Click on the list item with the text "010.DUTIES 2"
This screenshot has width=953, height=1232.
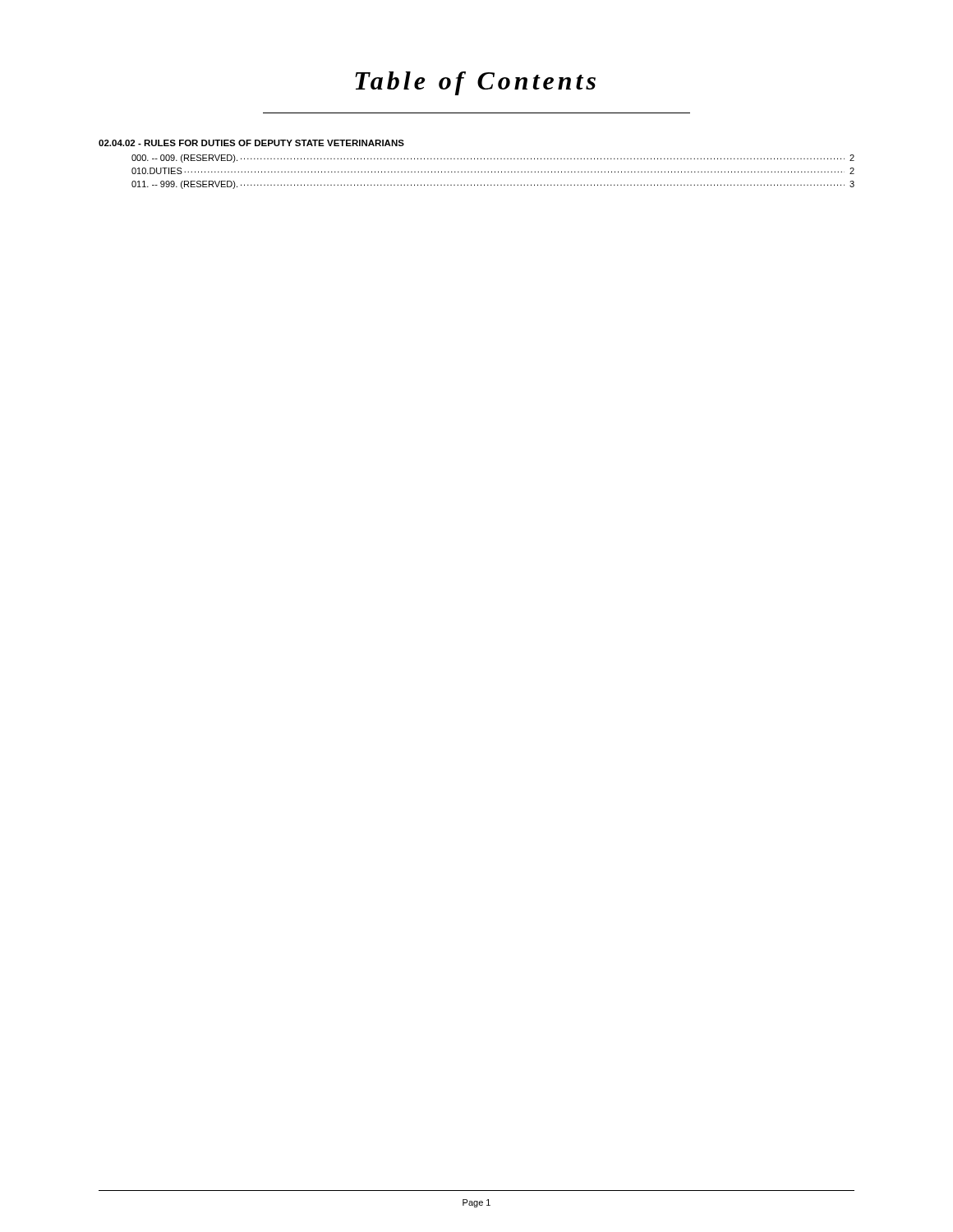[x=493, y=171]
